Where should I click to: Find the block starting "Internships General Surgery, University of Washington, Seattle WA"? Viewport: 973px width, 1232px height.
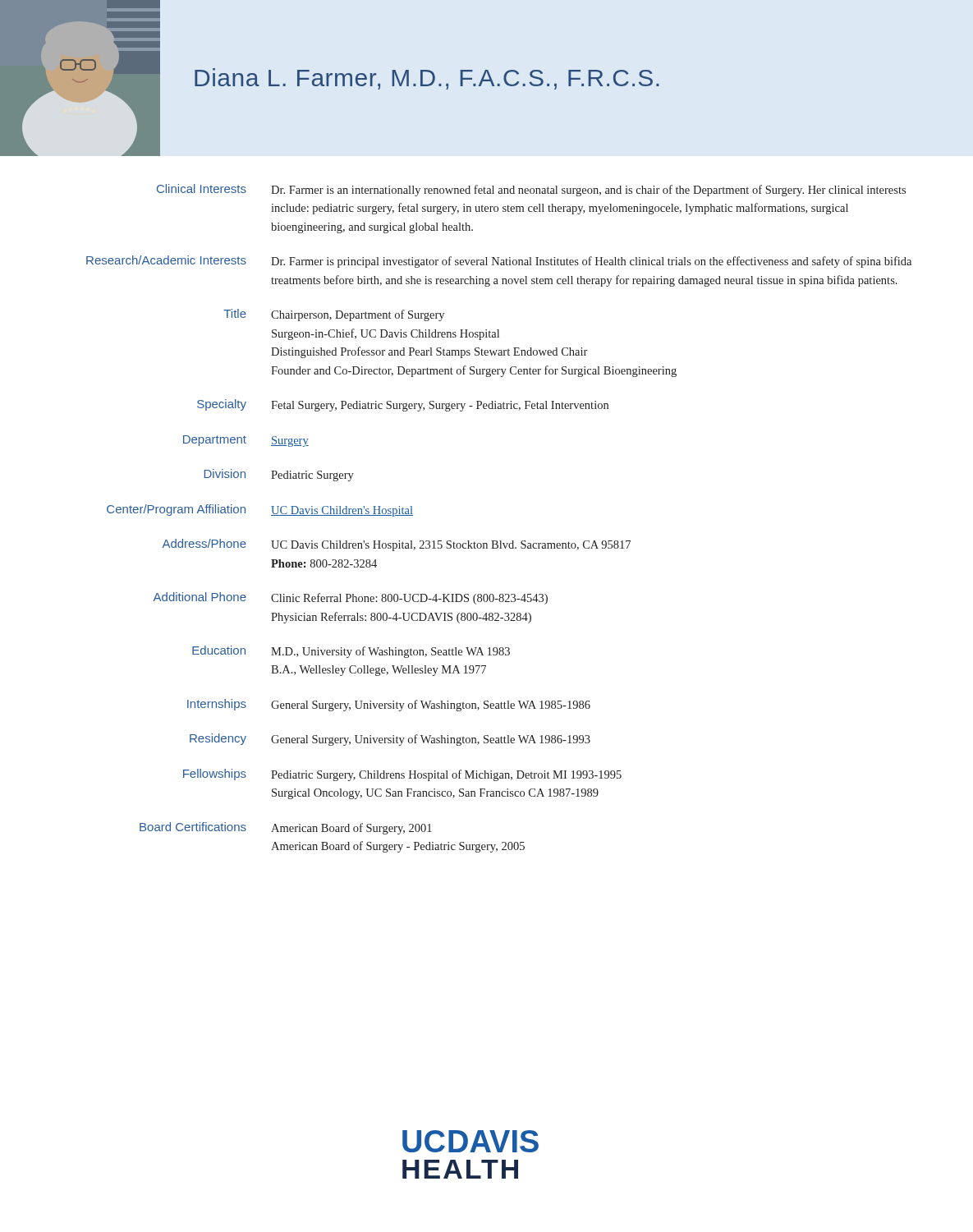coord(486,705)
